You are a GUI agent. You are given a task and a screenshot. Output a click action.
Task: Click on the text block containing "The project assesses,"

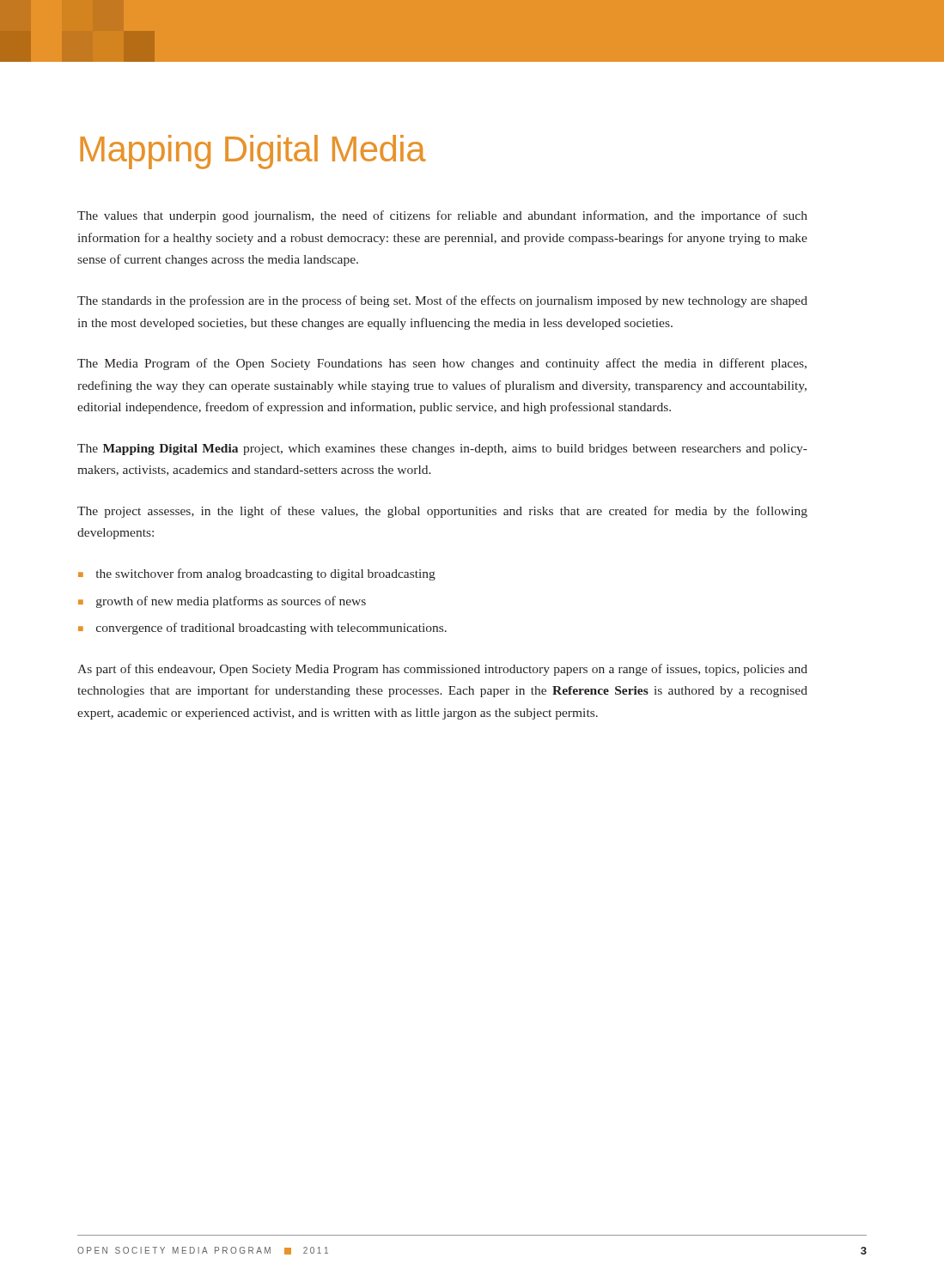pyautogui.click(x=442, y=522)
